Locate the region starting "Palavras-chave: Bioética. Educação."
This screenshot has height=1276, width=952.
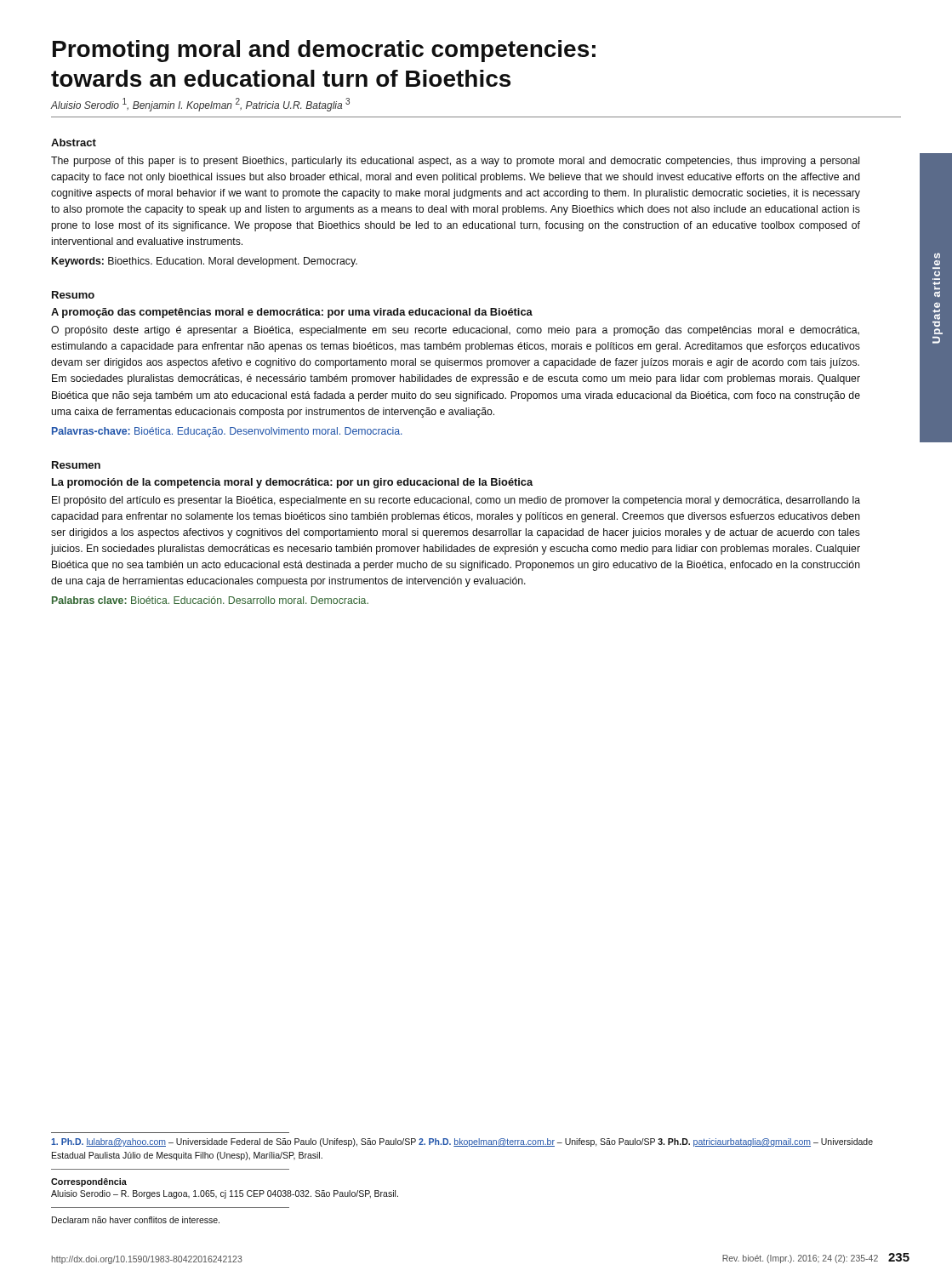(x=227, y=431)
